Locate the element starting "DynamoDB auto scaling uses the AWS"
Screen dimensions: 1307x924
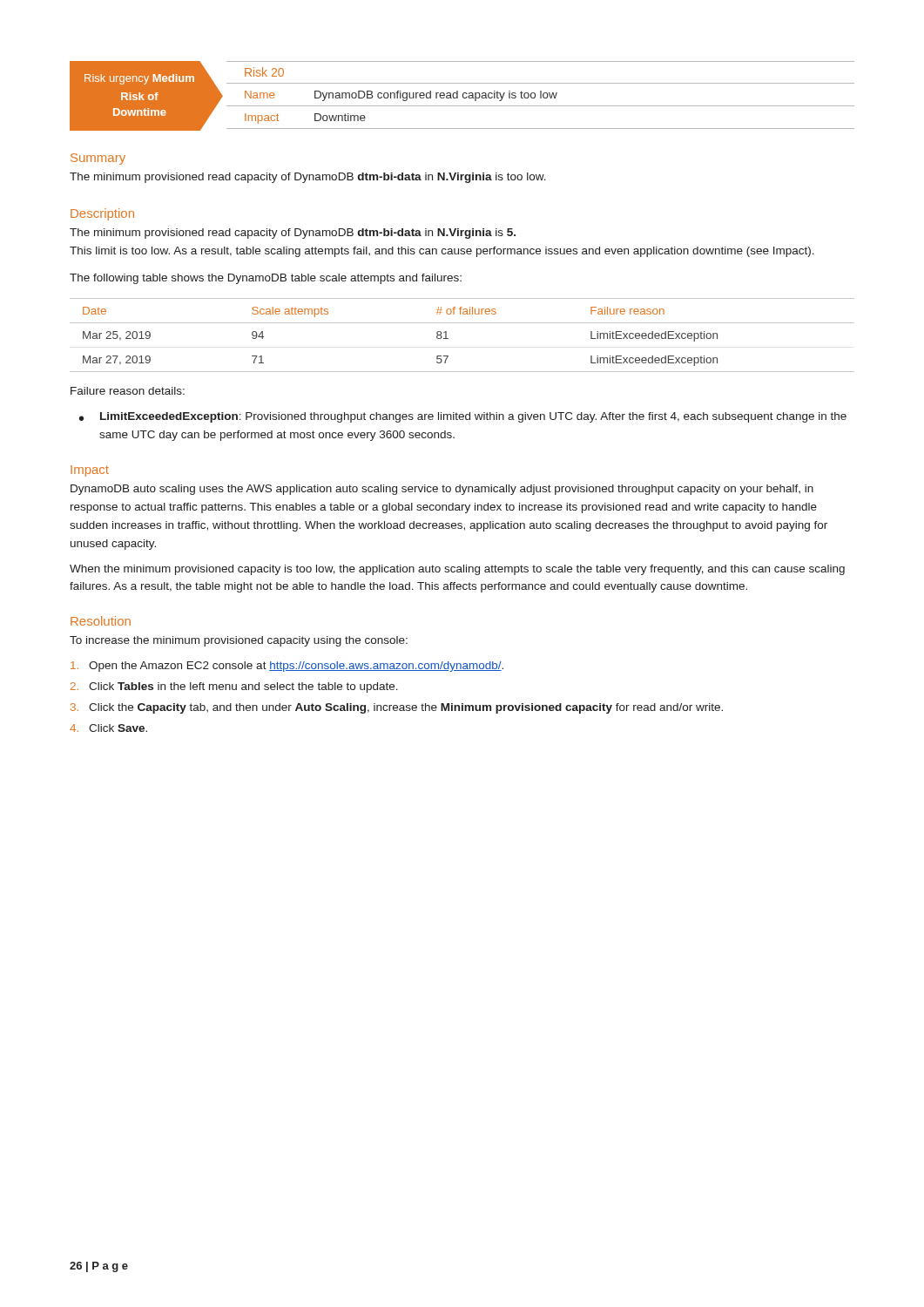(x=449, y=516)
